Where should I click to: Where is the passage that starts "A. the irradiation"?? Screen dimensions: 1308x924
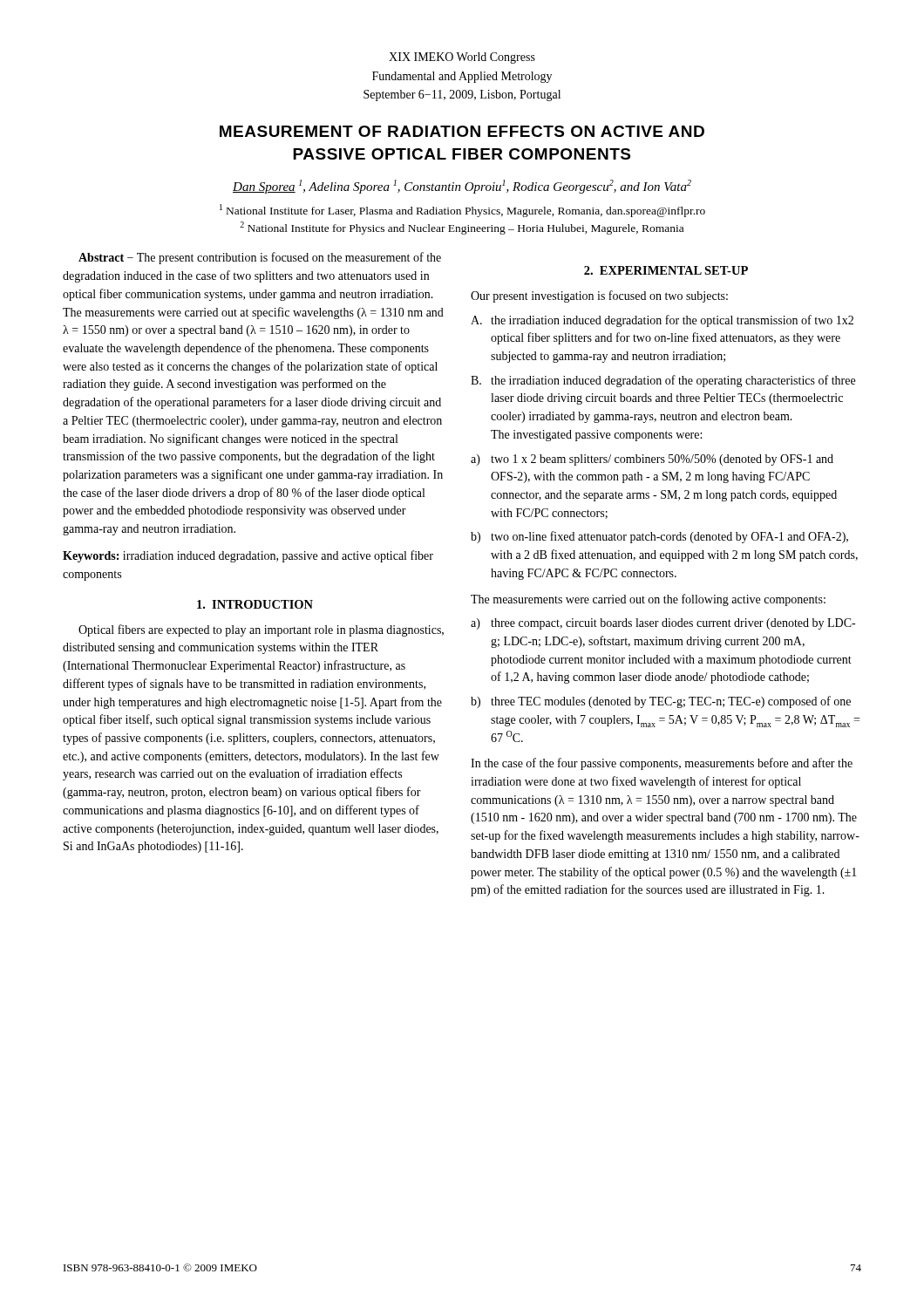click(666, 339)
